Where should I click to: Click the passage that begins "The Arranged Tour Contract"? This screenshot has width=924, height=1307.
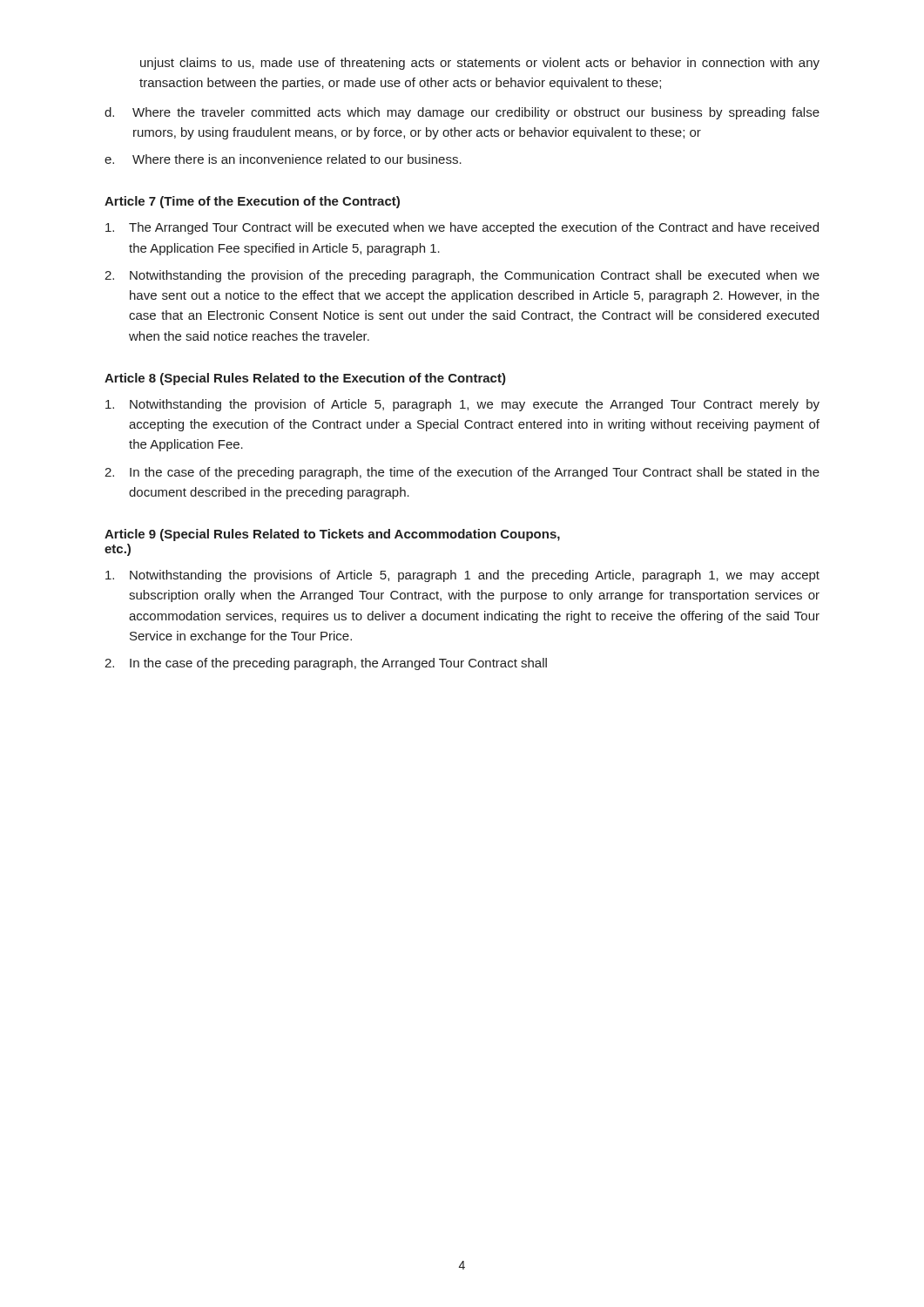(462, 237)
